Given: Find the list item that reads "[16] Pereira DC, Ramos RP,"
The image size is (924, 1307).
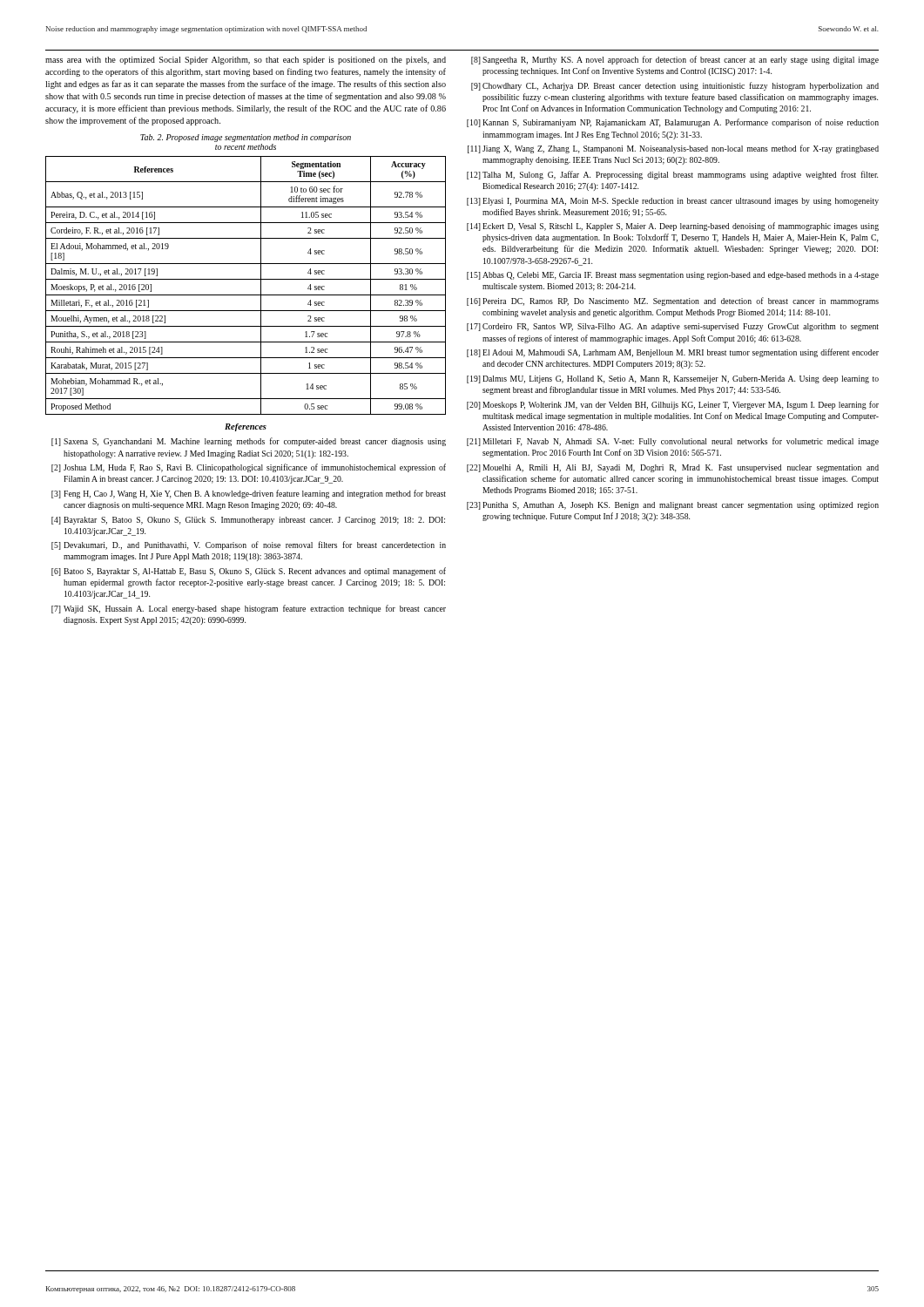Looking at the screenshot, I should click(x=670, y=307).
